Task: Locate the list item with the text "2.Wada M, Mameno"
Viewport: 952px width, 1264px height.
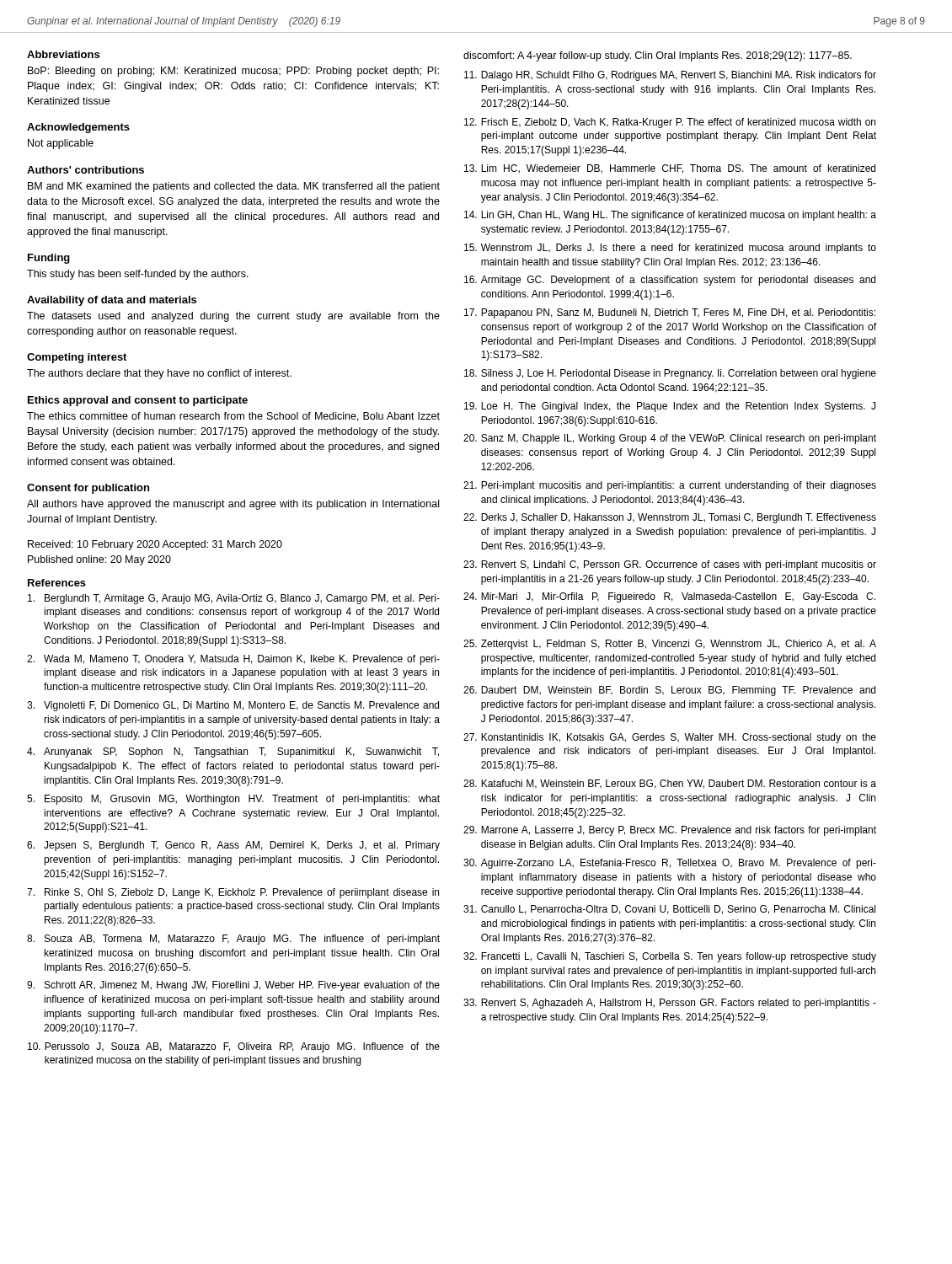Action: 233,673
